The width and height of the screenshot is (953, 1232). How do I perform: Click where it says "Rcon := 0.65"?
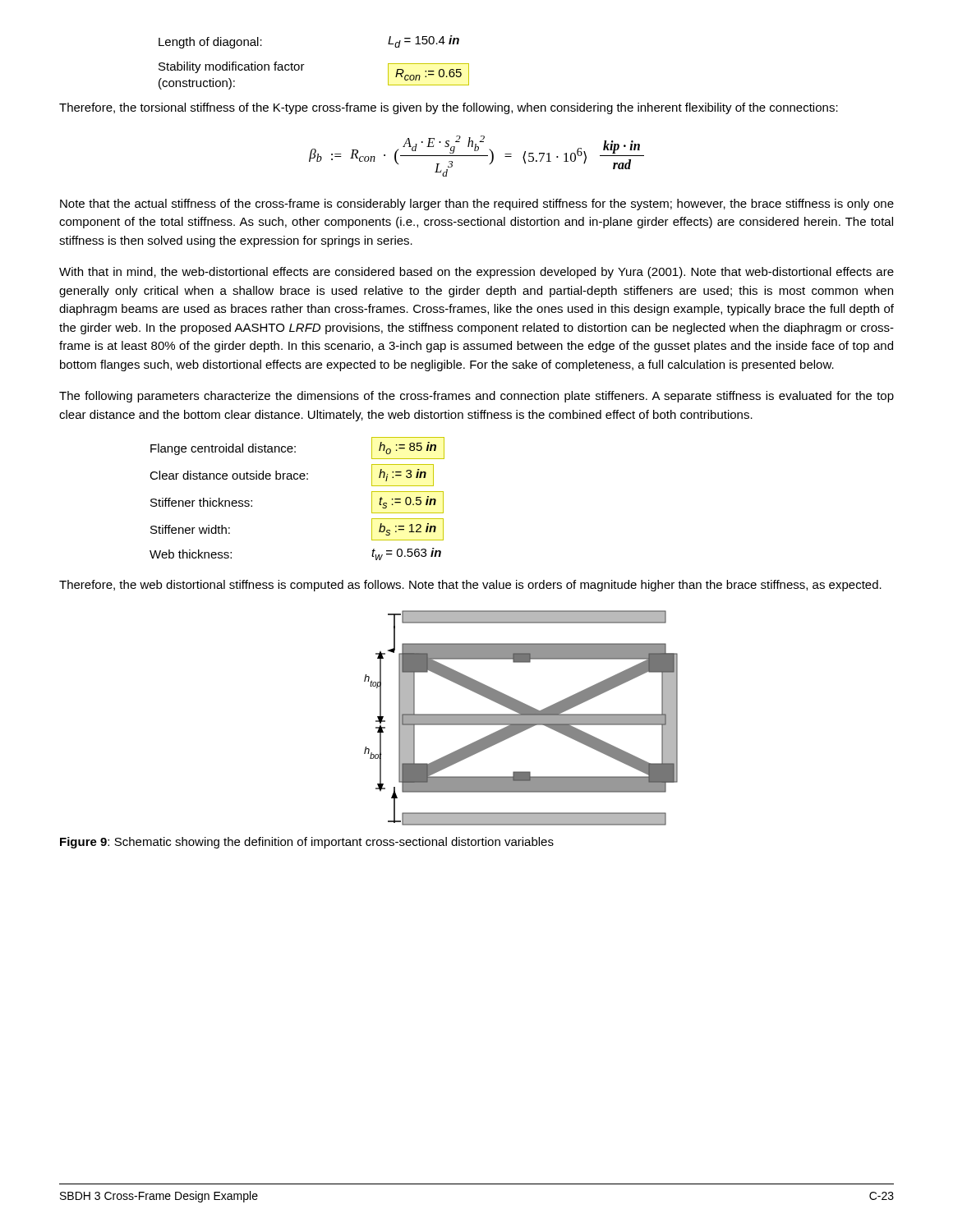(x=429, y=74)
